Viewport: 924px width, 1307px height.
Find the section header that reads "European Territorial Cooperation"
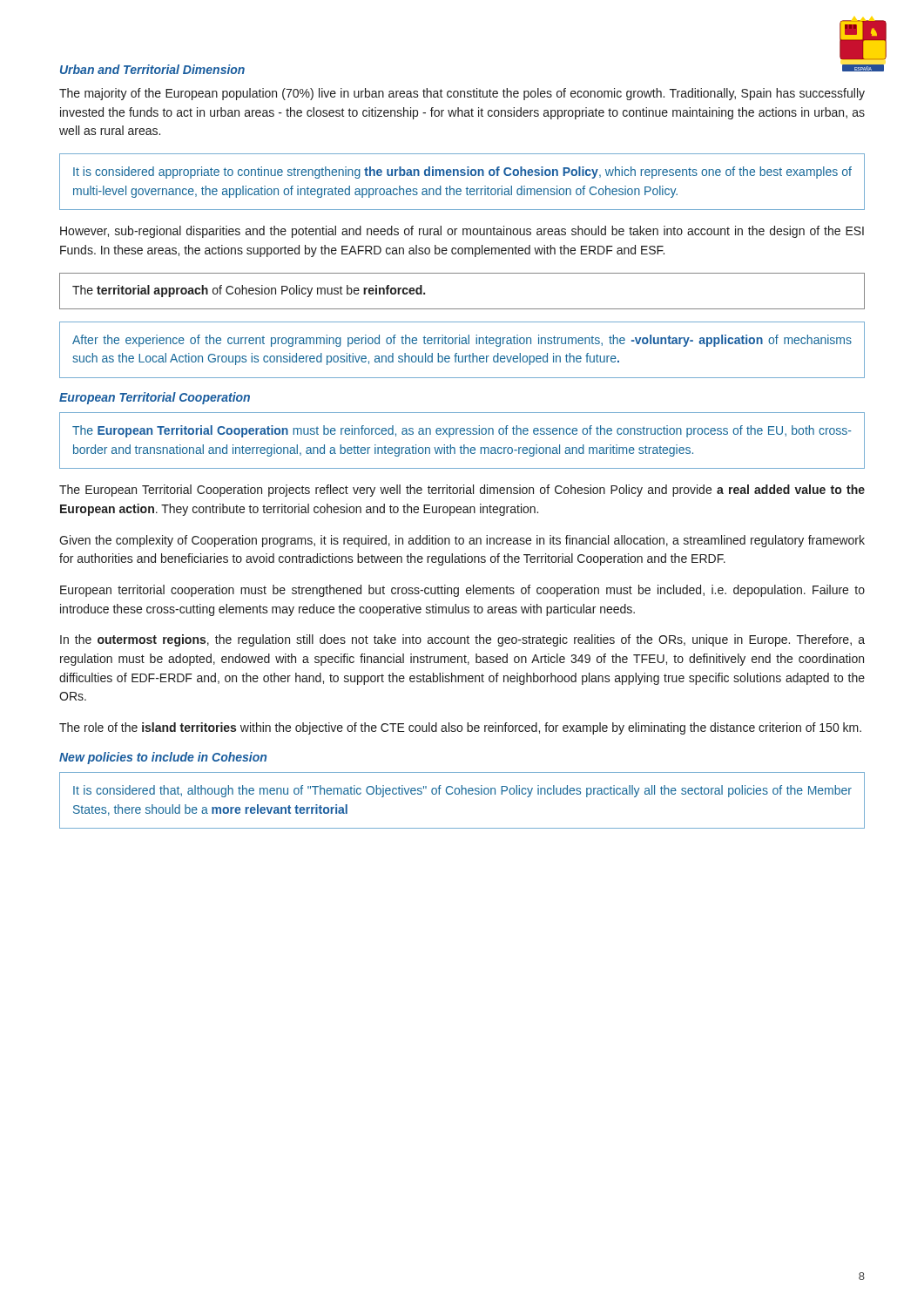pos(155,397)
